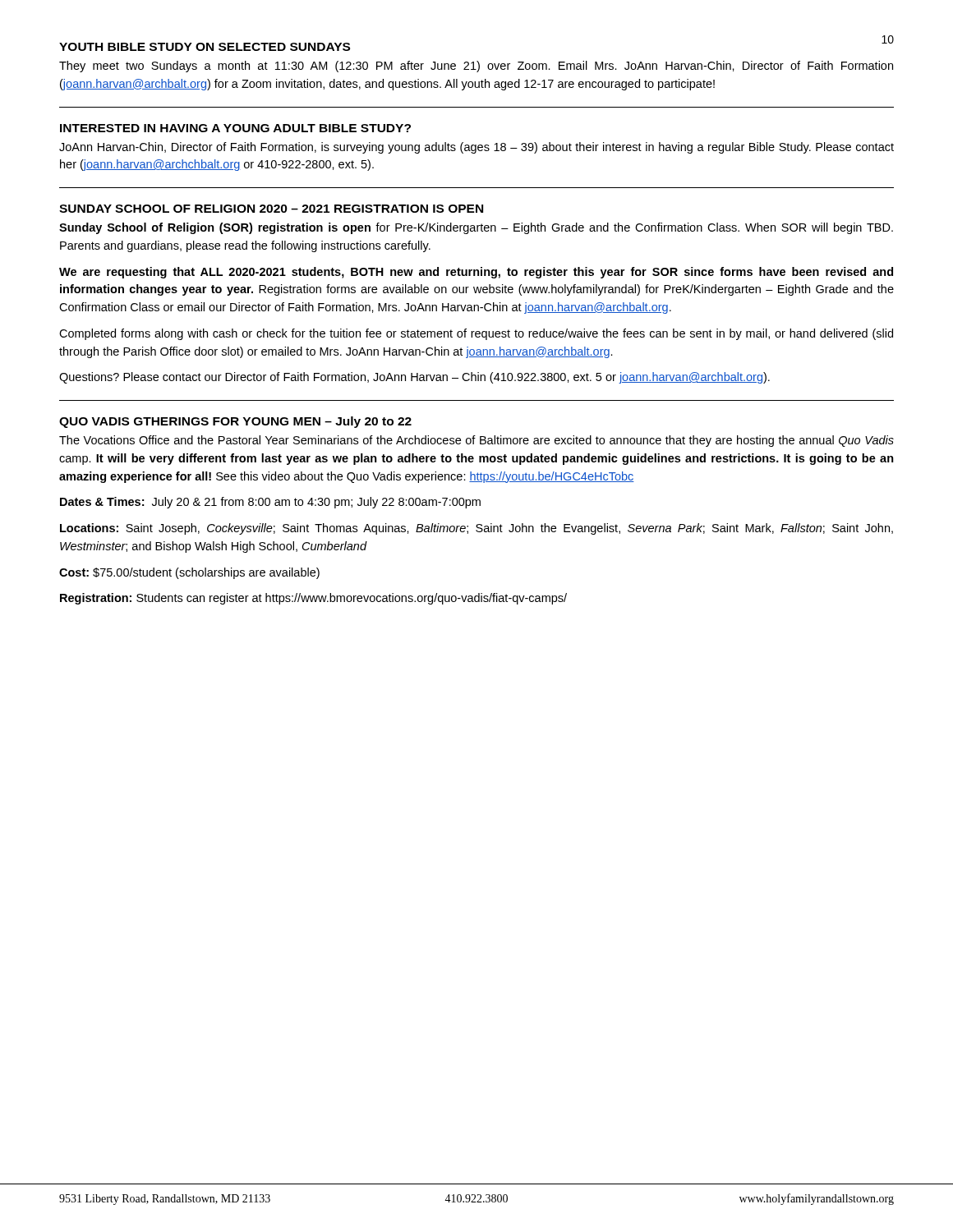
Task: Locate the block of text that opens with "Registration: Students can register"
Action: (313, 598)
